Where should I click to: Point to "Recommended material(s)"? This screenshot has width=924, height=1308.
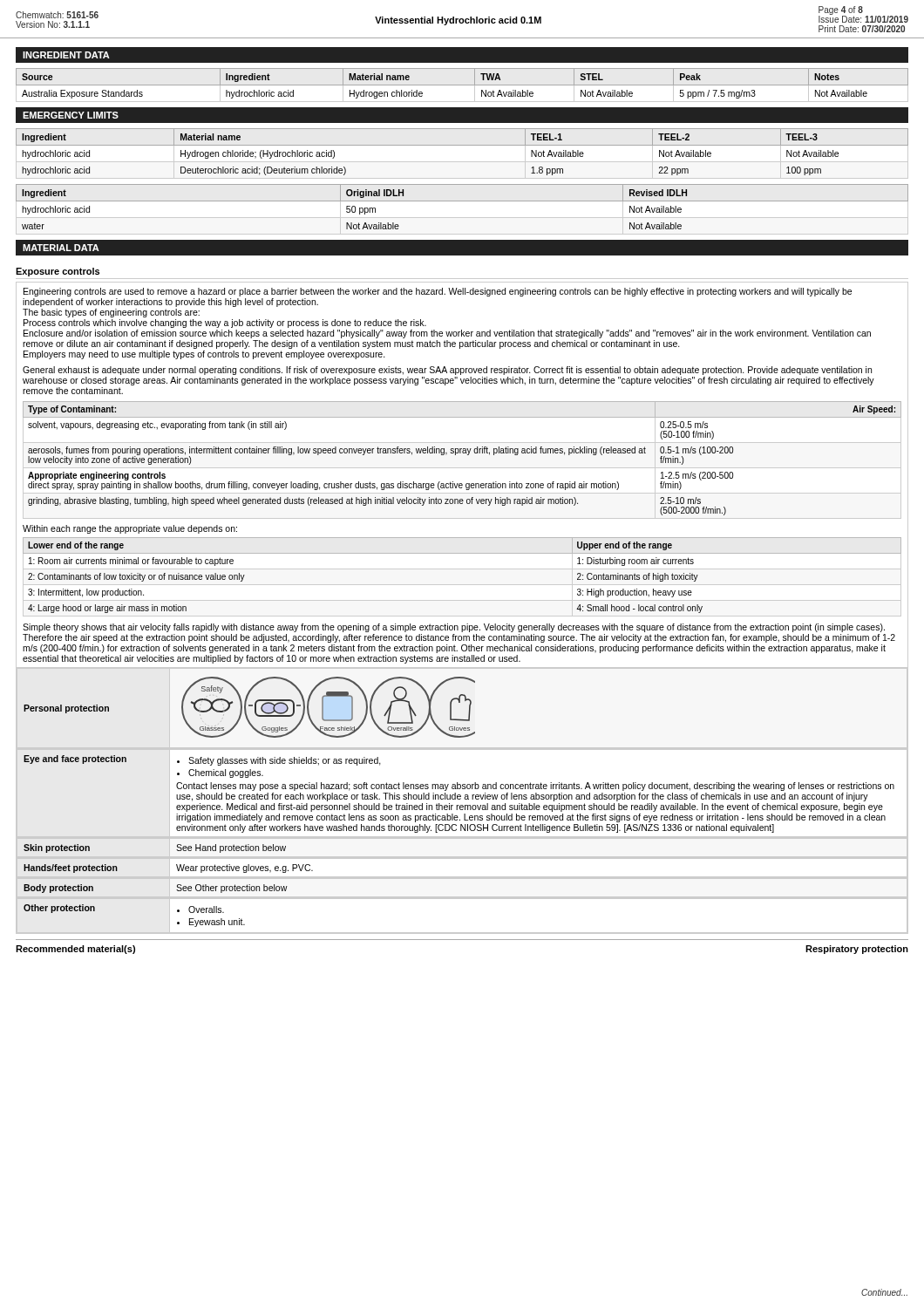[76, 949]
